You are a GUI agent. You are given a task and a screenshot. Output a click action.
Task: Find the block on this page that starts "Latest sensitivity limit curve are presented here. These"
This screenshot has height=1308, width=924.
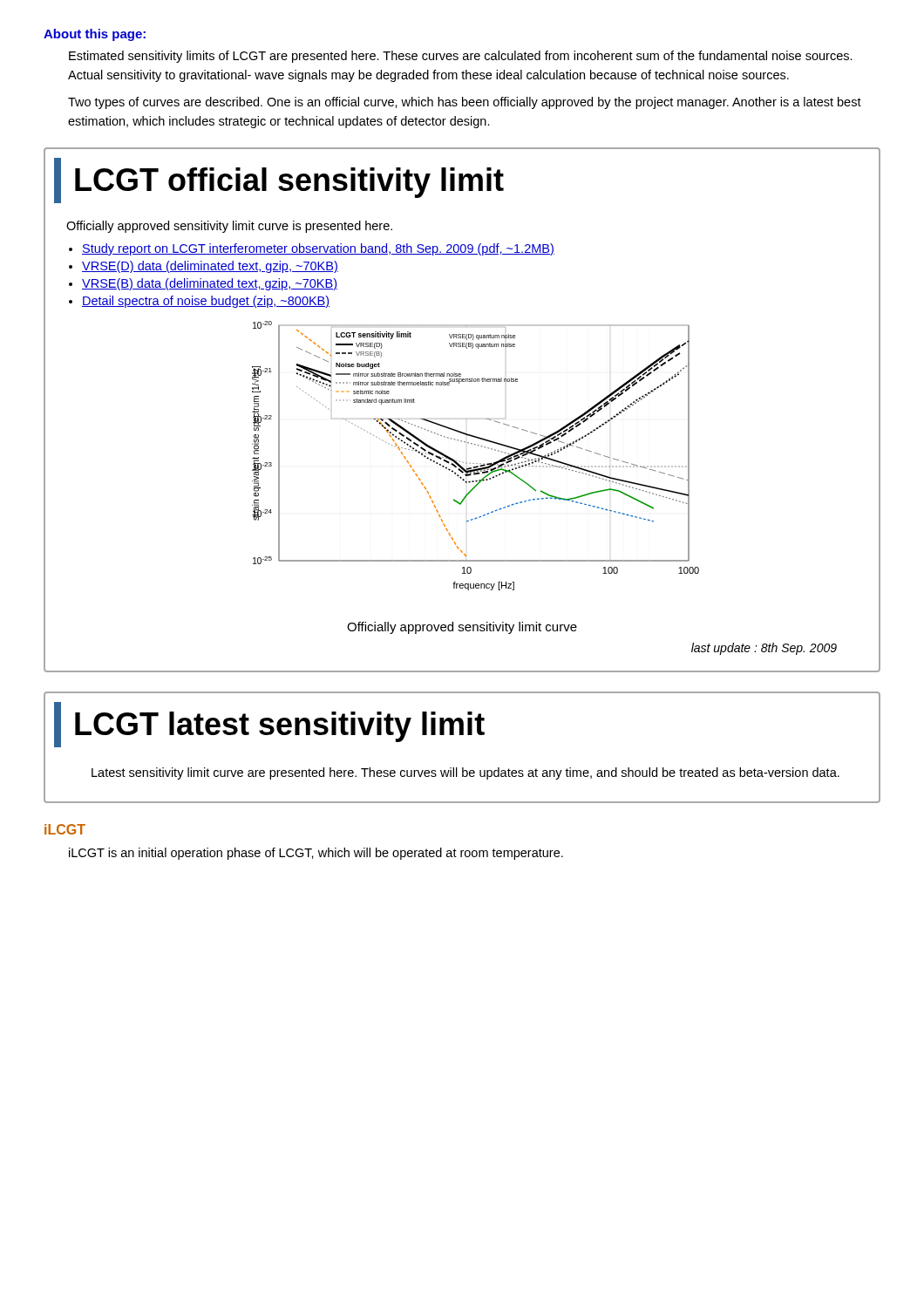tap(465, 772)
